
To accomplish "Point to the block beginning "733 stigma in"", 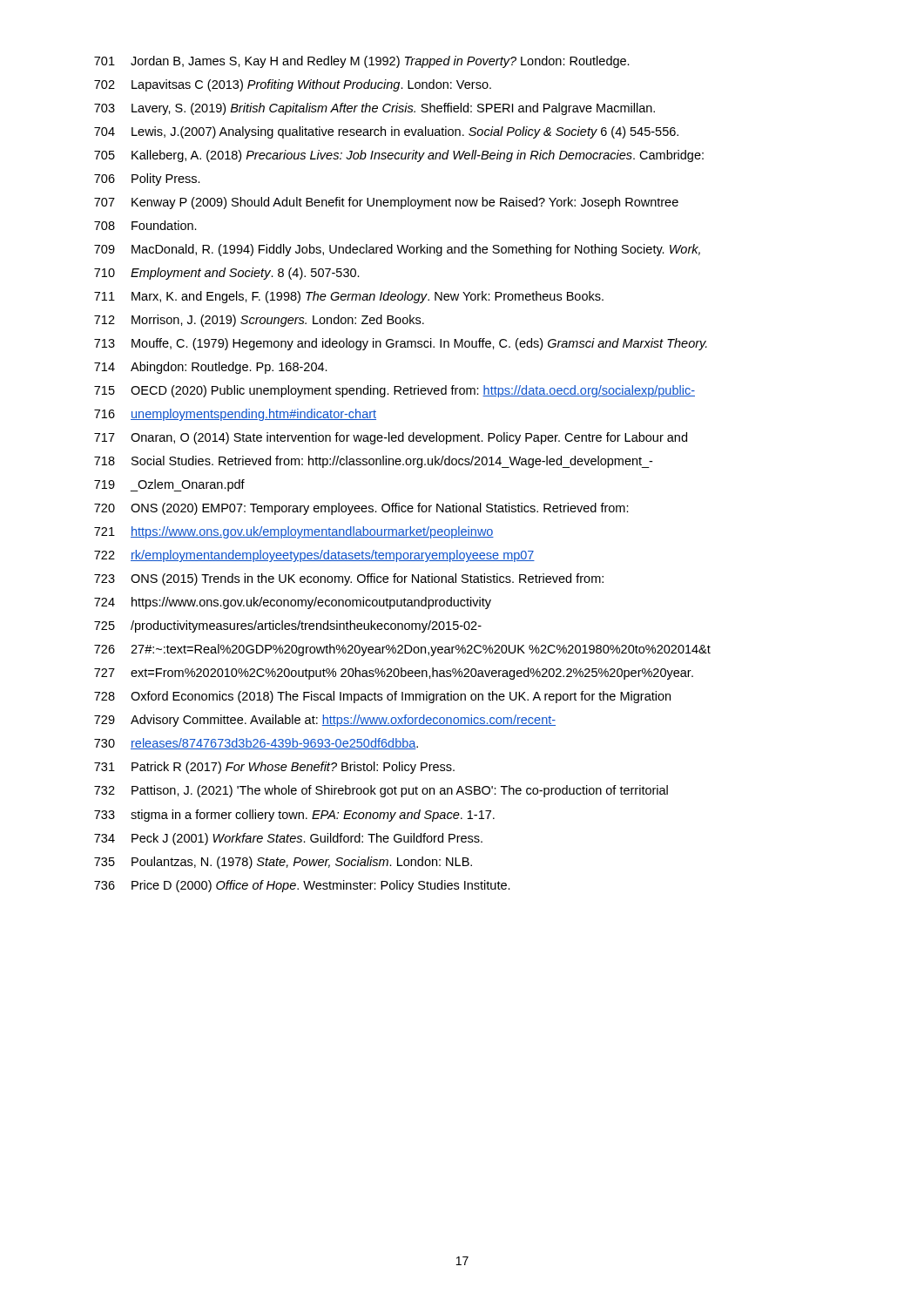I will 462,815.
